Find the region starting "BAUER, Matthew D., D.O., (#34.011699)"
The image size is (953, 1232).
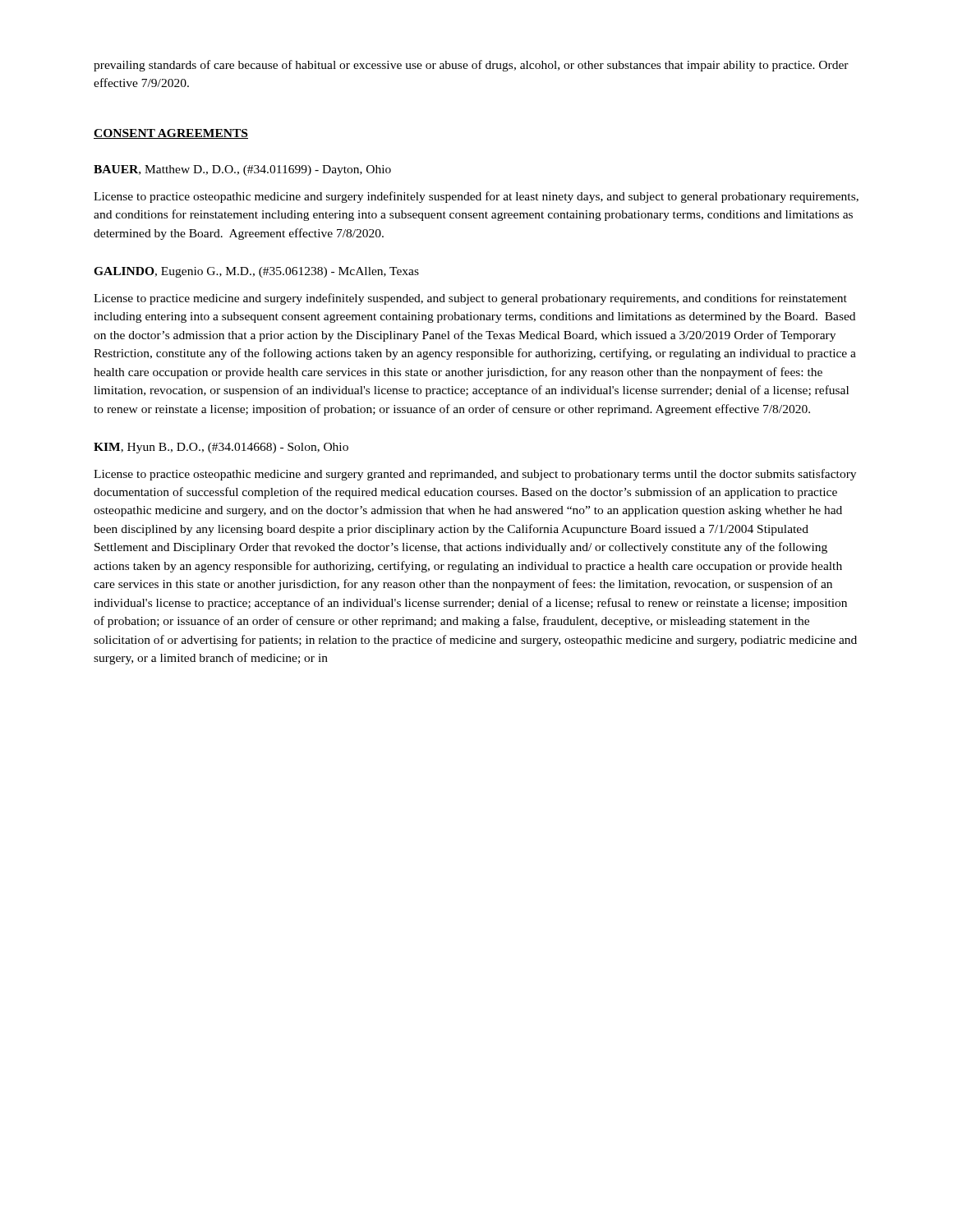point(242,170)
